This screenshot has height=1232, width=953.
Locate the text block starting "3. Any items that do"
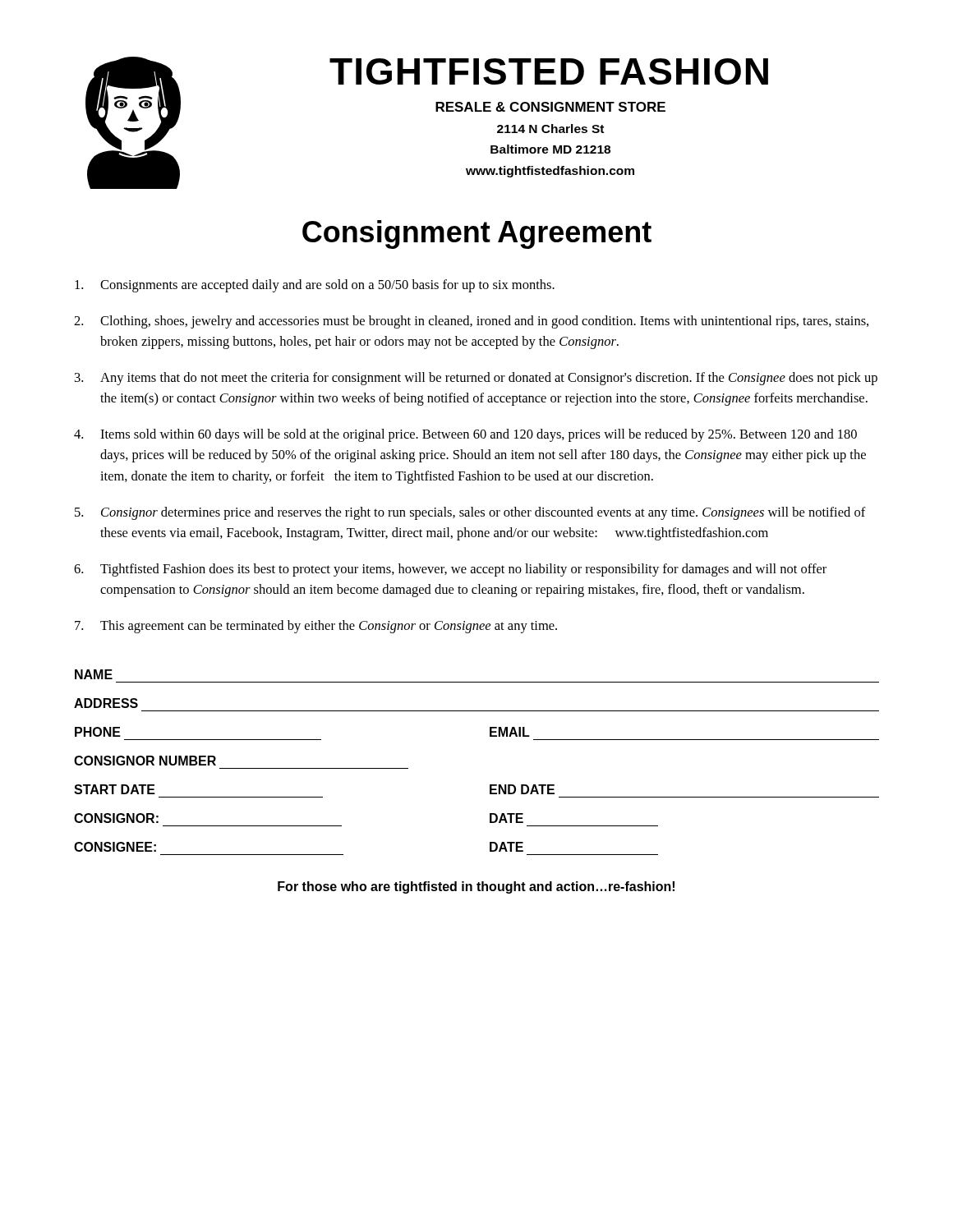pos(476,388)
